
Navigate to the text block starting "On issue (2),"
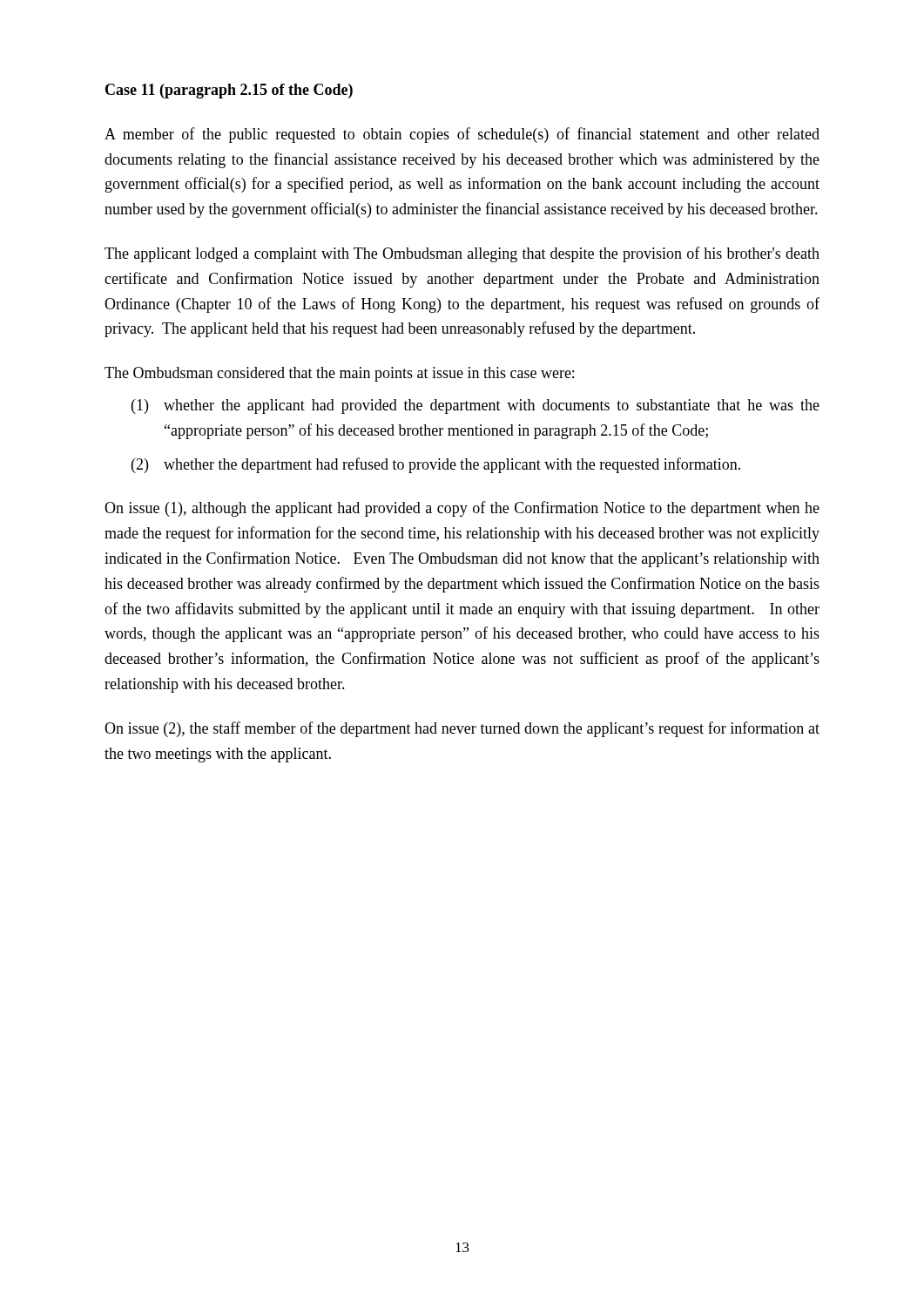tap(462, 741)
